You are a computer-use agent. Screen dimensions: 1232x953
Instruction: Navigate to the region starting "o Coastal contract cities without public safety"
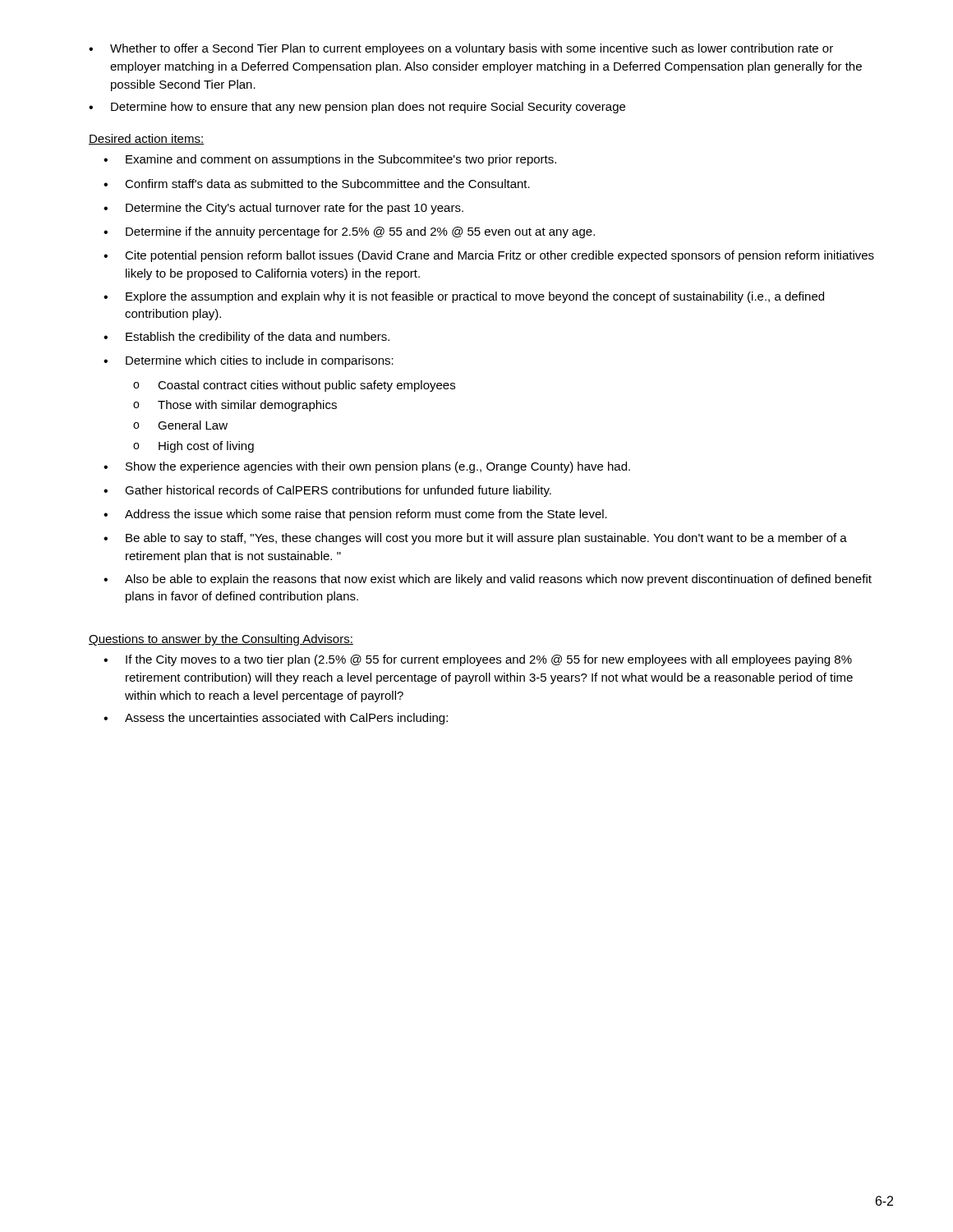294,385
